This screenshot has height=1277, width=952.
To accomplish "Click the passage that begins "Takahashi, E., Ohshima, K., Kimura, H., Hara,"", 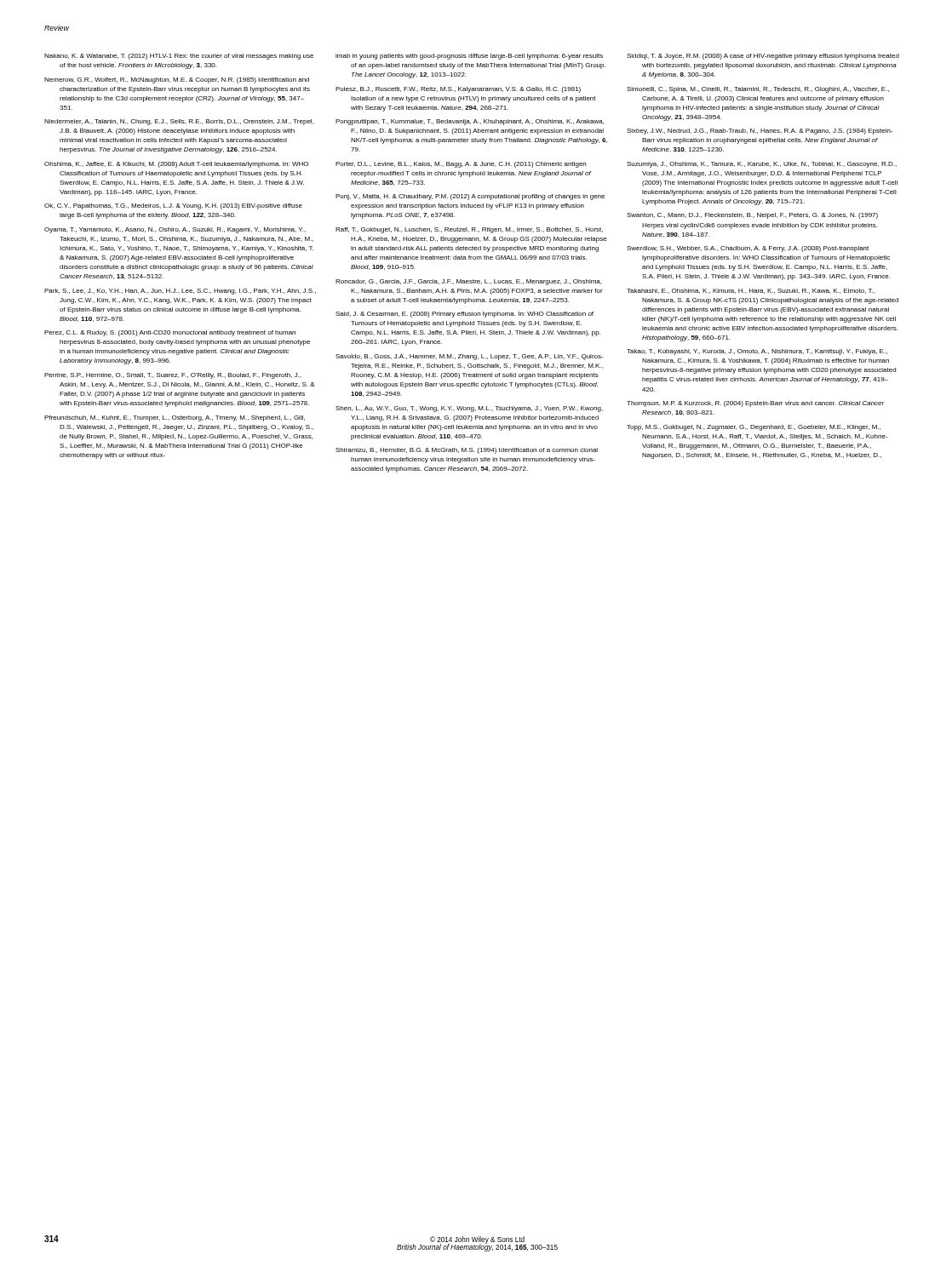I will tap(763, 314).
